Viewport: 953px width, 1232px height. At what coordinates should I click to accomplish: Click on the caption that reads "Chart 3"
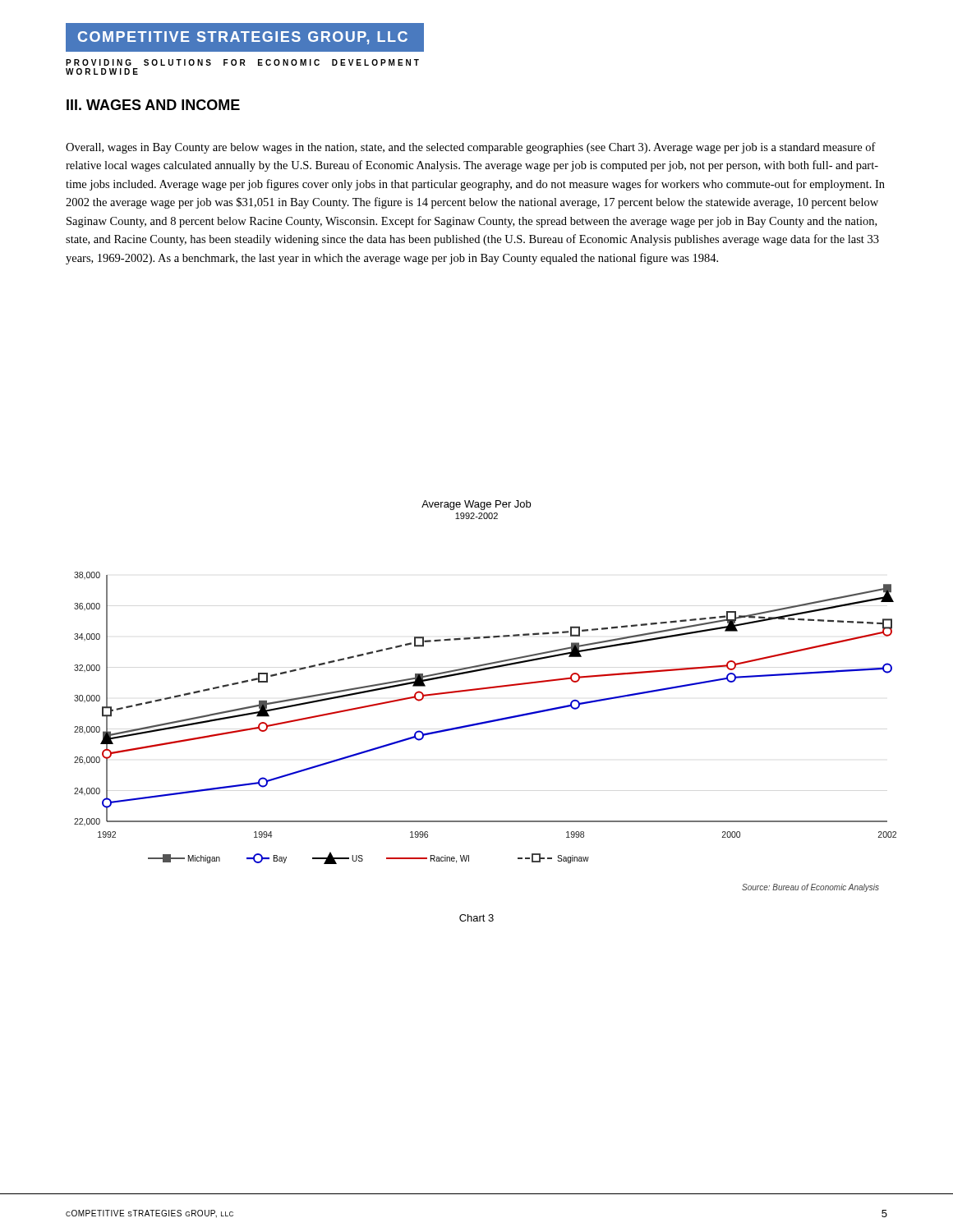click(476, 918)
